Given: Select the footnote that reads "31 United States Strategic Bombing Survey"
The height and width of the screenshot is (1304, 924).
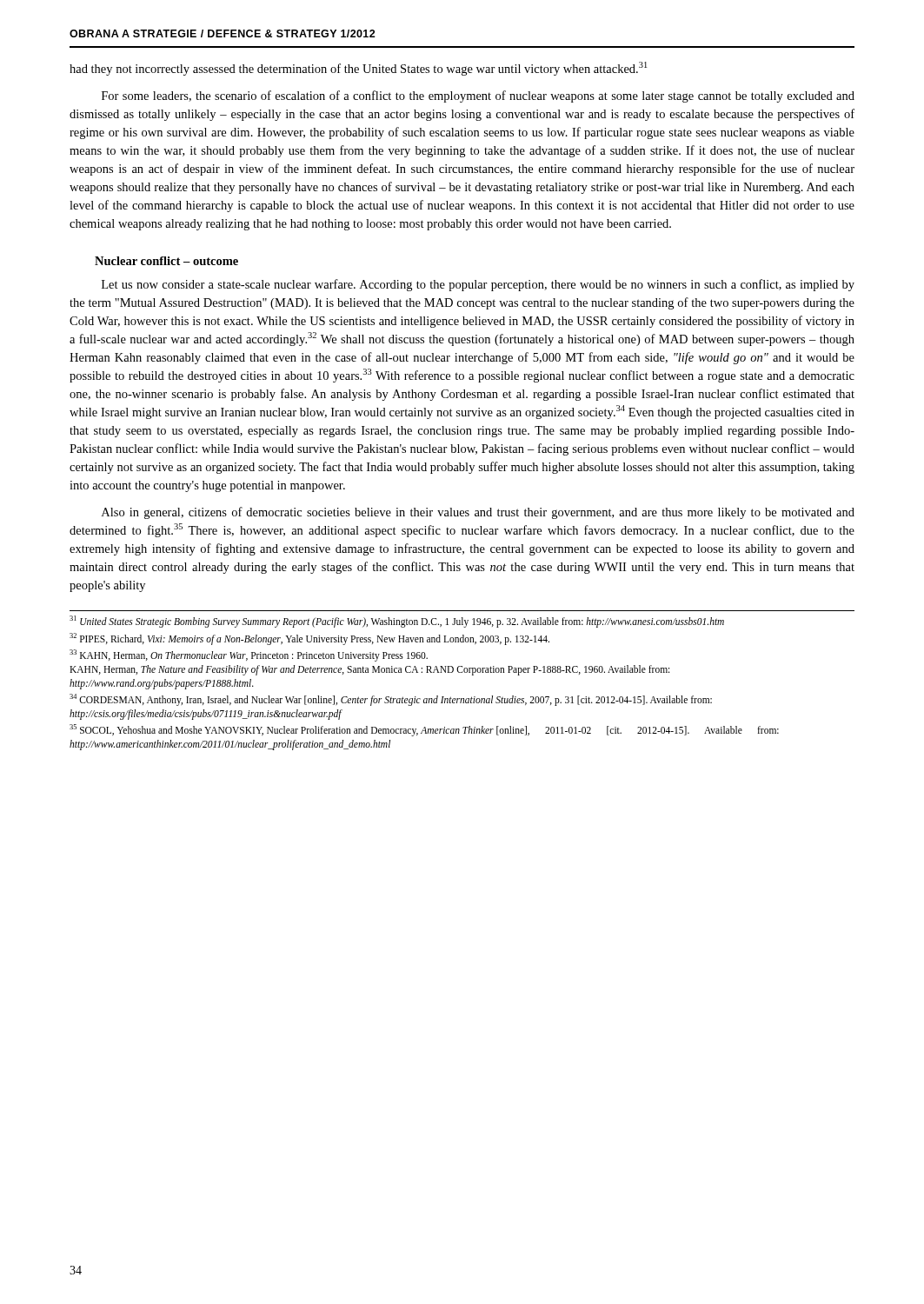Looking at the screenshot, I should (397, 621).
